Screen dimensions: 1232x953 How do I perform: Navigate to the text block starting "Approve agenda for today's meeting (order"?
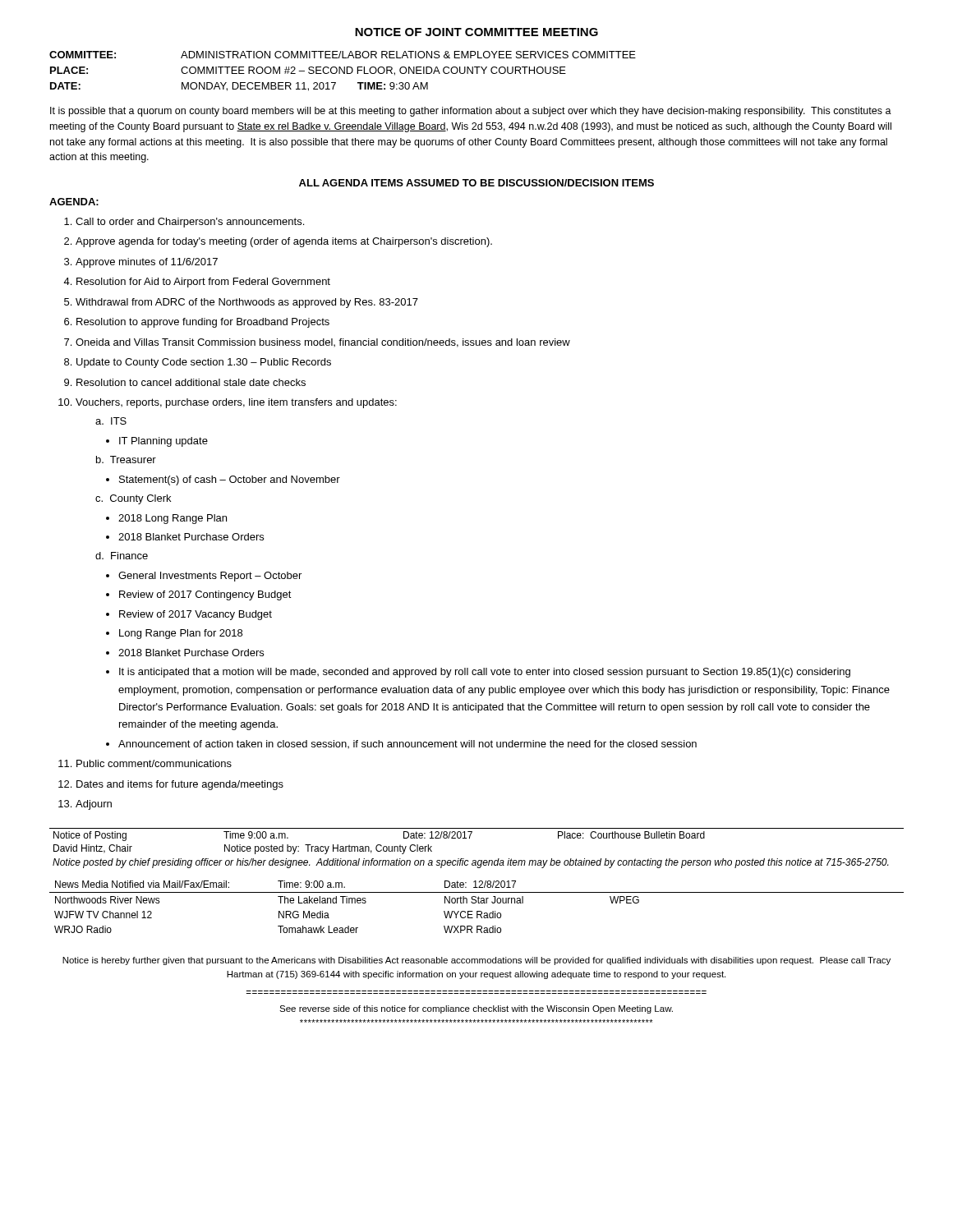284,241
